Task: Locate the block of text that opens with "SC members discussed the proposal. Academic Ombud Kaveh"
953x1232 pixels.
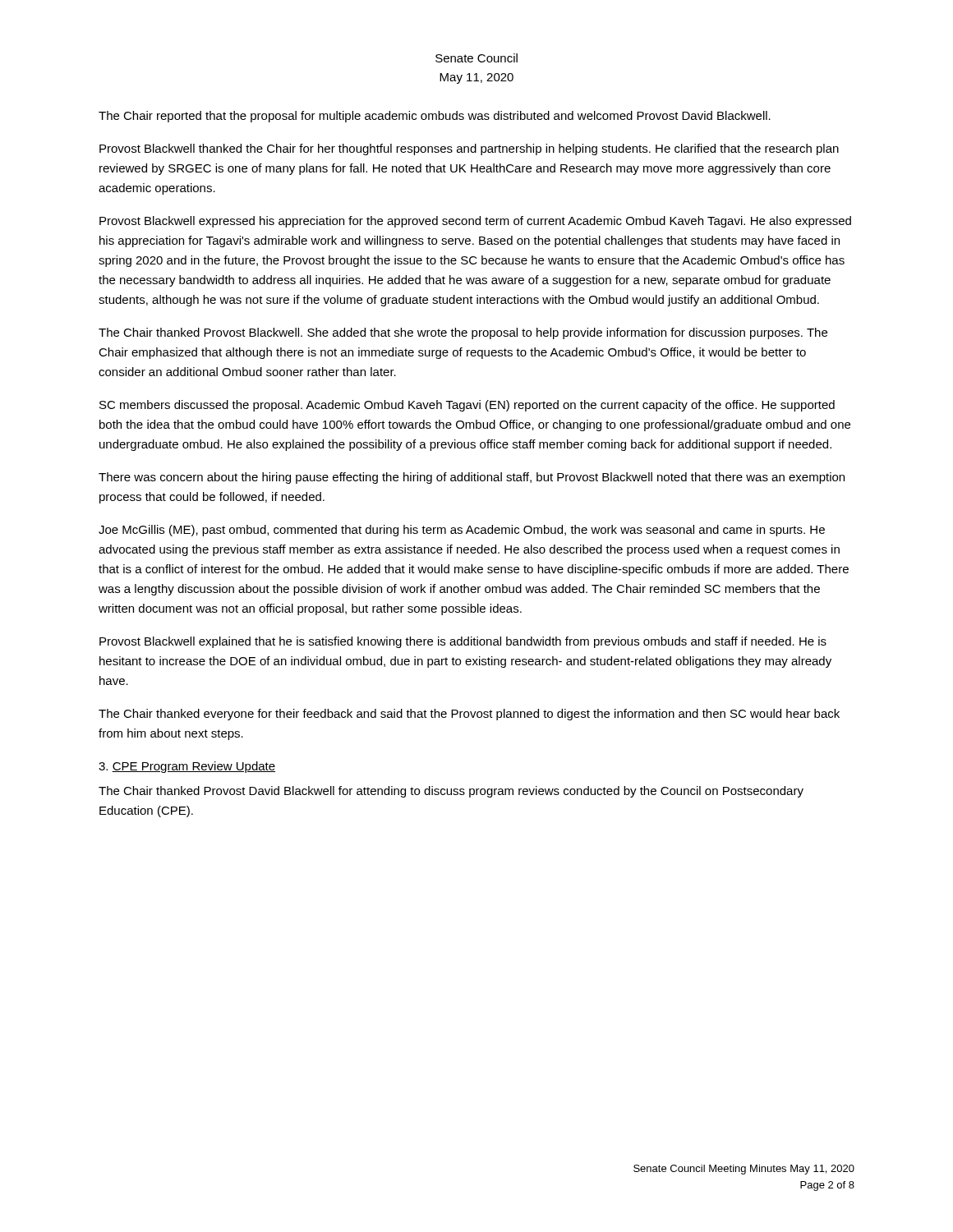Action: click(x=475, y=424)
